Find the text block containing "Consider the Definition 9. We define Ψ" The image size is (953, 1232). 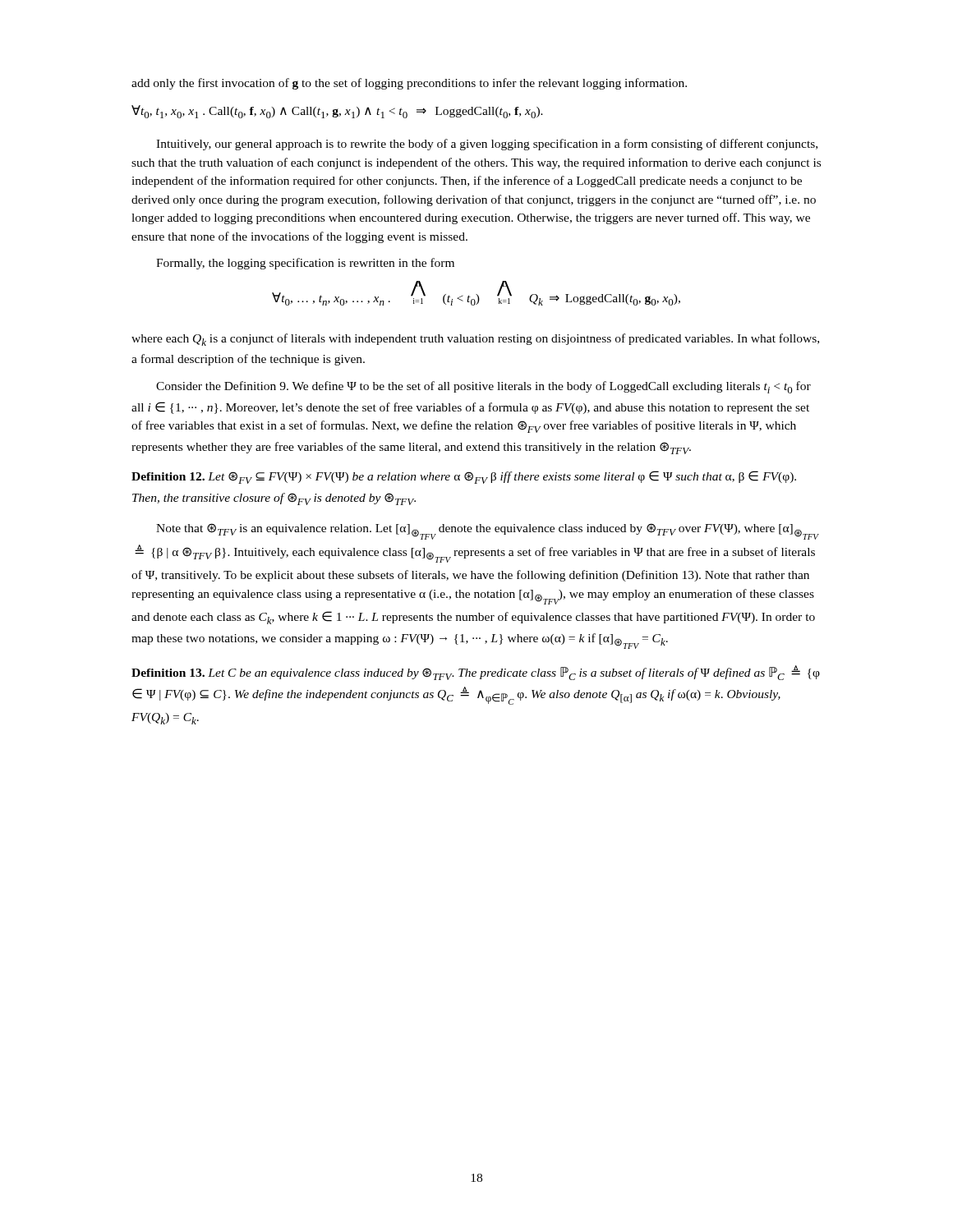pos(476,418)
